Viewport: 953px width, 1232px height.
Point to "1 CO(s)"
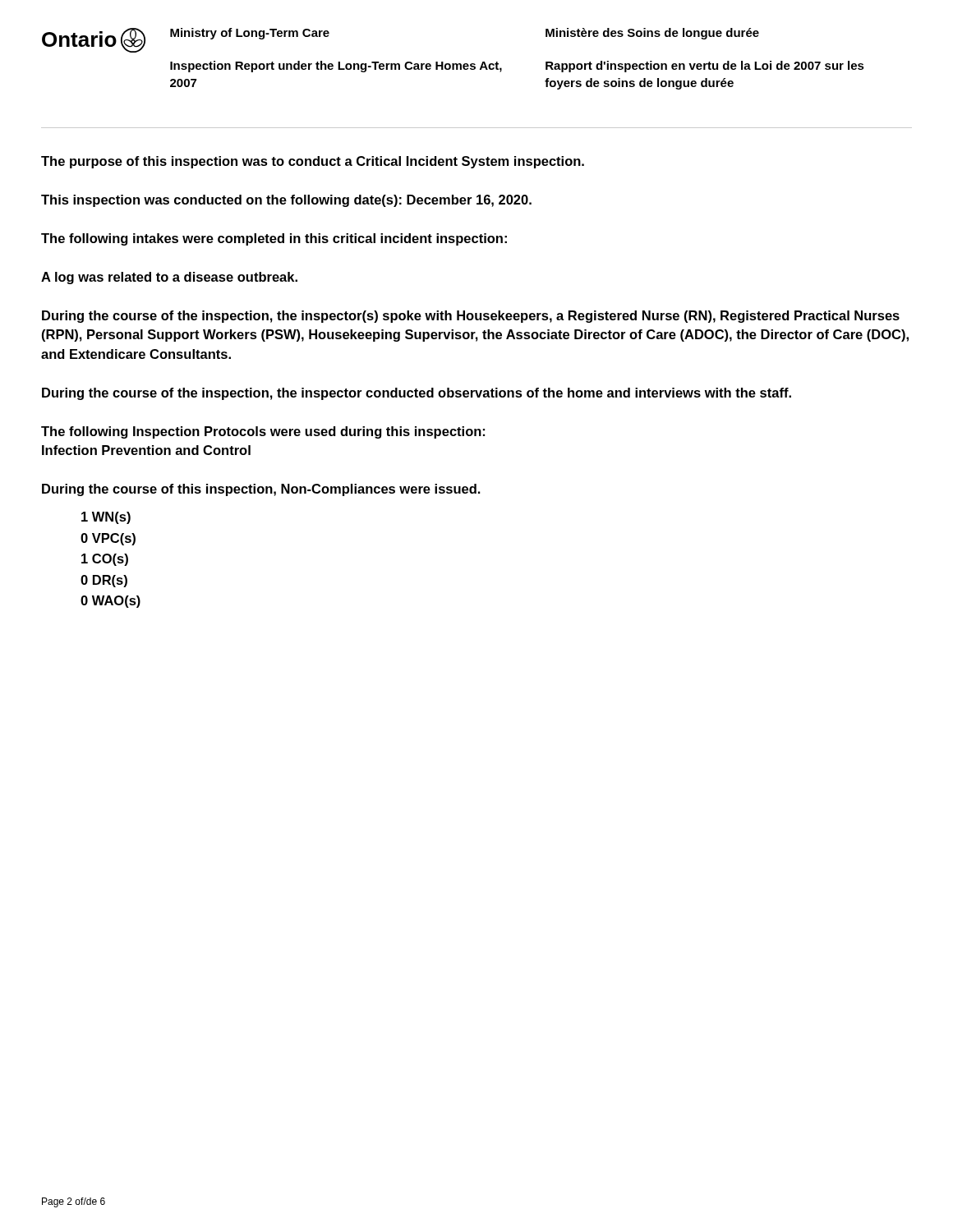[105, 559]
